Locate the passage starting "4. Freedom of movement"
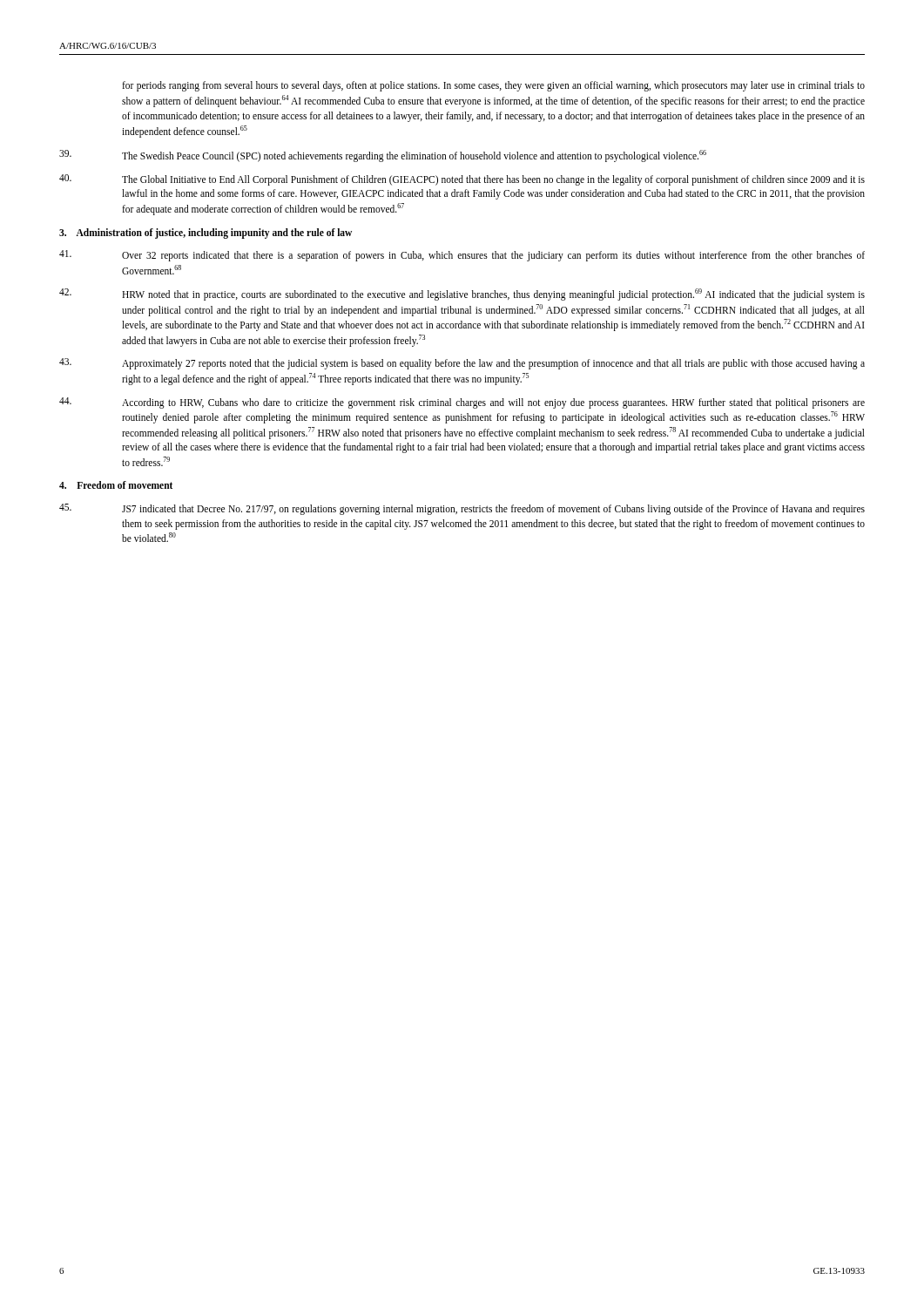This screenshot has width=924, height=1307. pyautogui.click(x=116, y=485)
